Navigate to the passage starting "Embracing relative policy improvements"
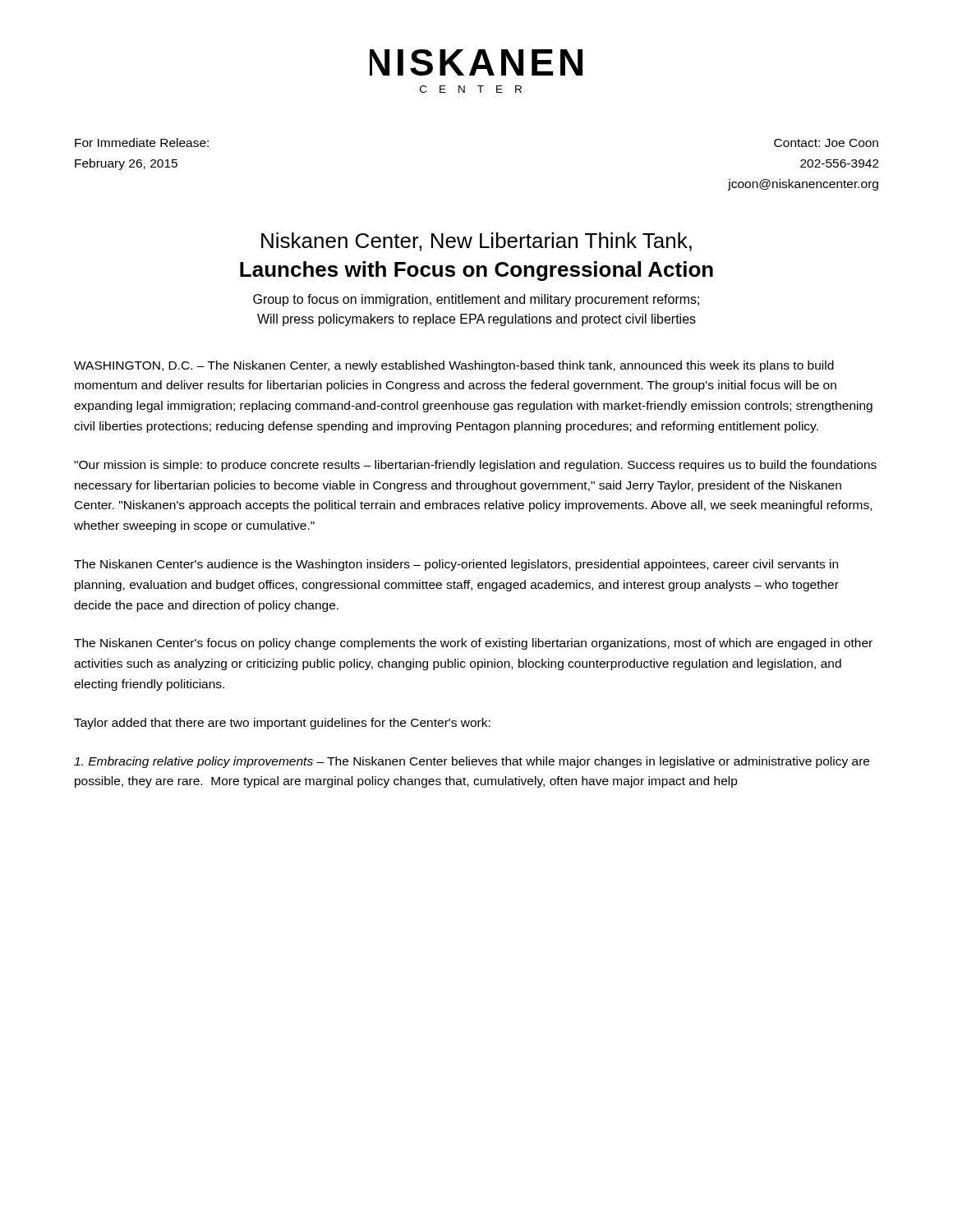The height and width of the screenshot is (1232, 953). click(x=472, y=771)
